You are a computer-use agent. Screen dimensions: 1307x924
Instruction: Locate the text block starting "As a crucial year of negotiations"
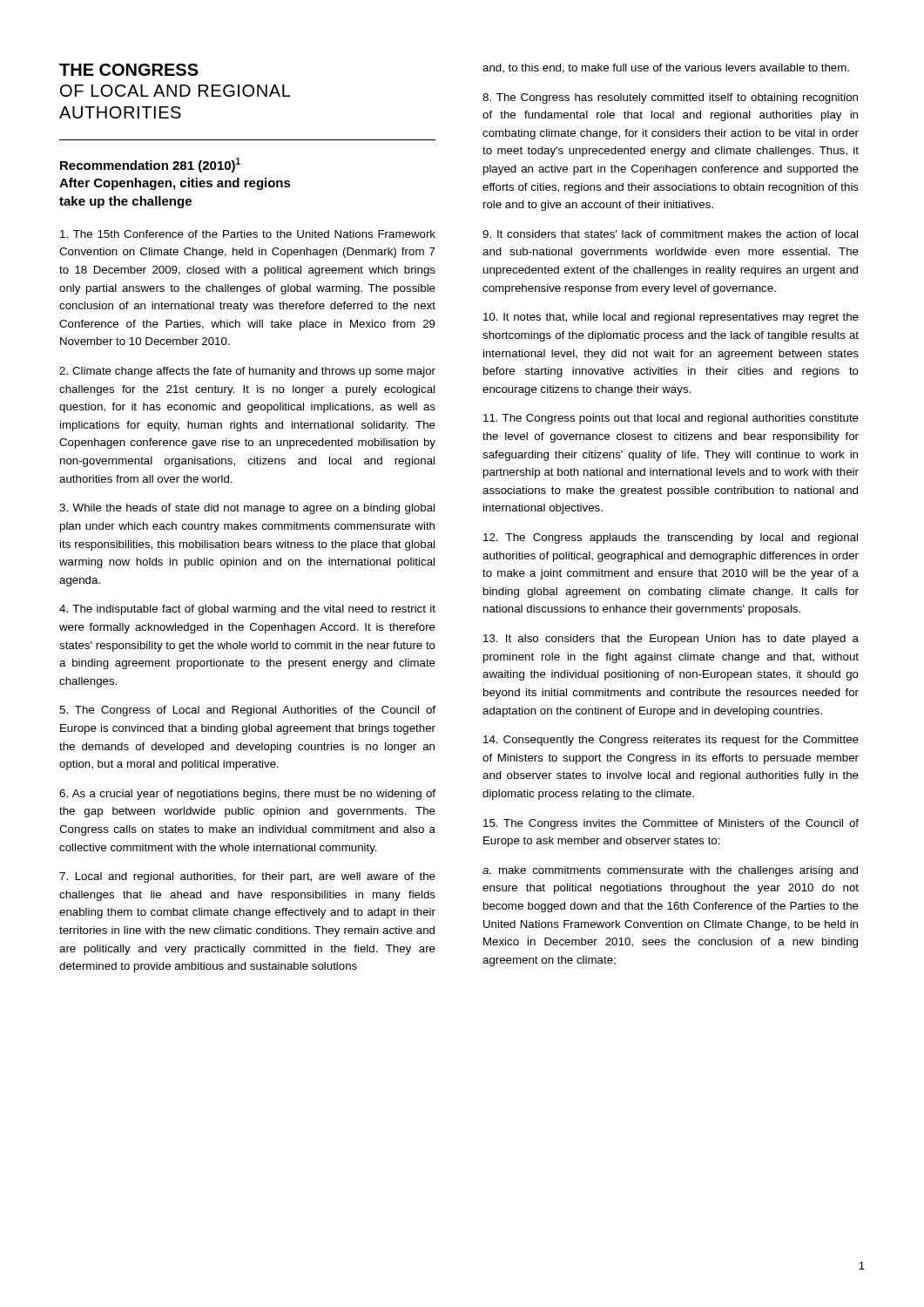[x=247, y=820]
